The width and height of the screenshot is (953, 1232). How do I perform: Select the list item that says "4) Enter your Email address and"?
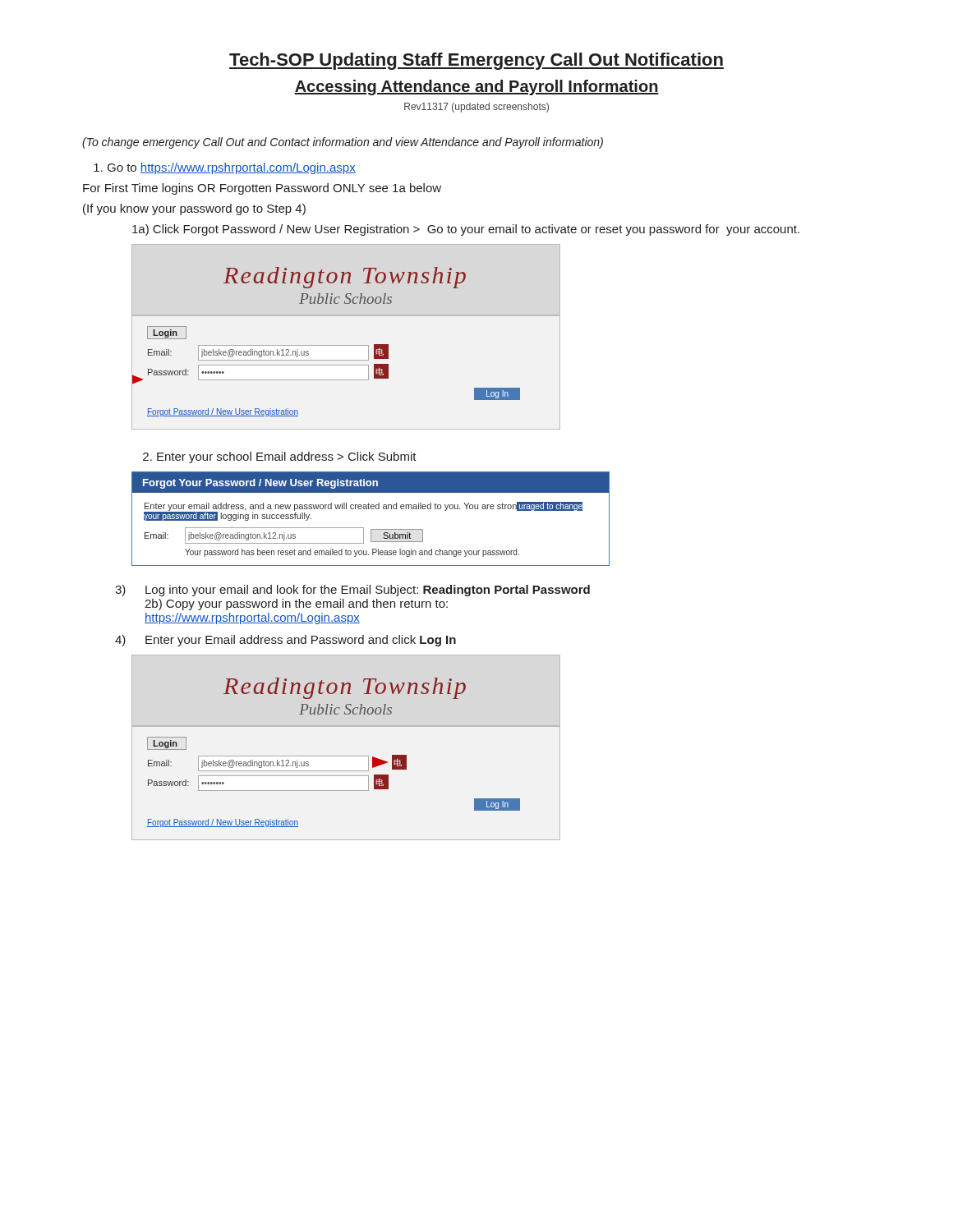click(285, 641)
